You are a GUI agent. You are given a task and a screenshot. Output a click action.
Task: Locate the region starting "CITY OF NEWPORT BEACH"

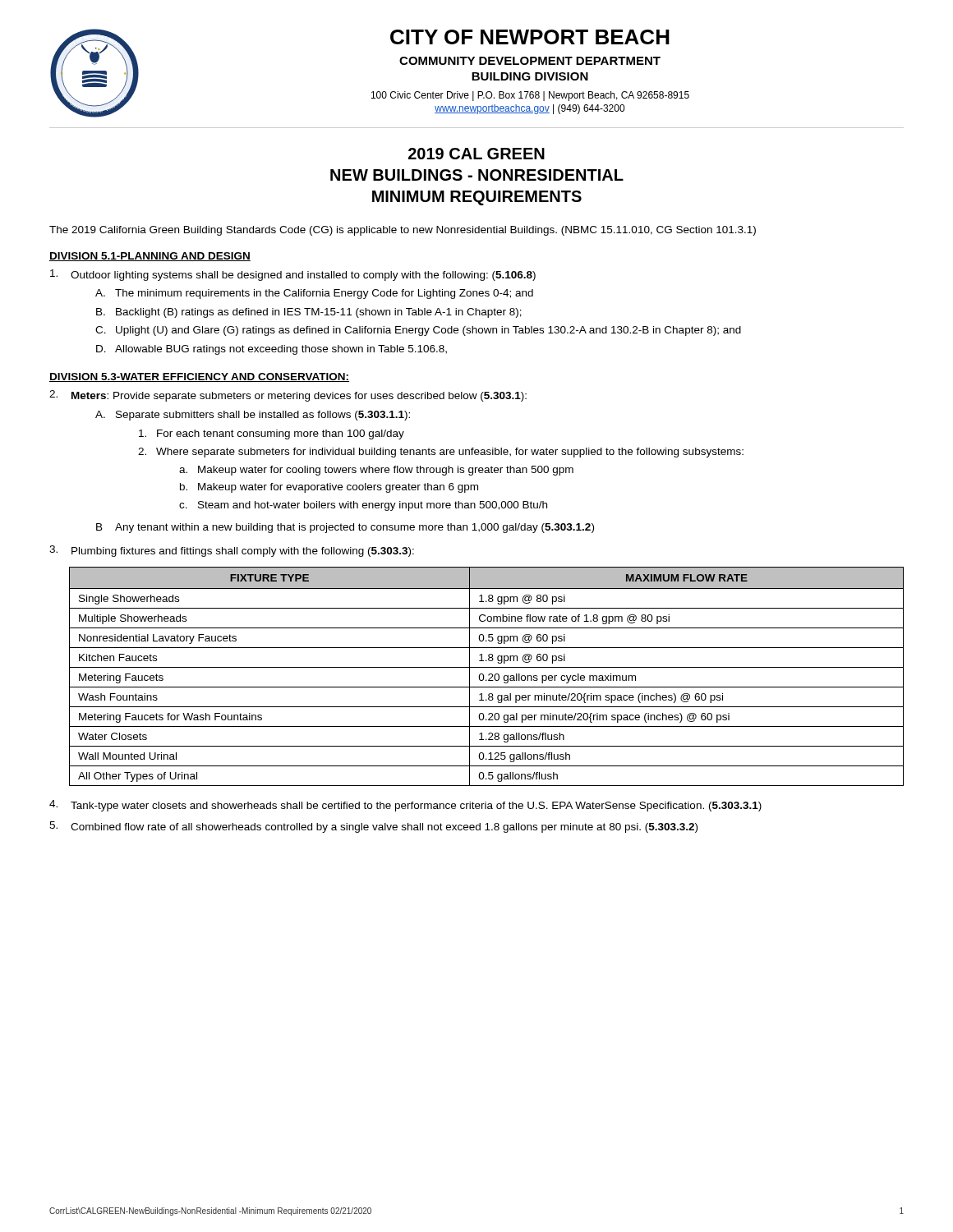[x=530, y=37]
